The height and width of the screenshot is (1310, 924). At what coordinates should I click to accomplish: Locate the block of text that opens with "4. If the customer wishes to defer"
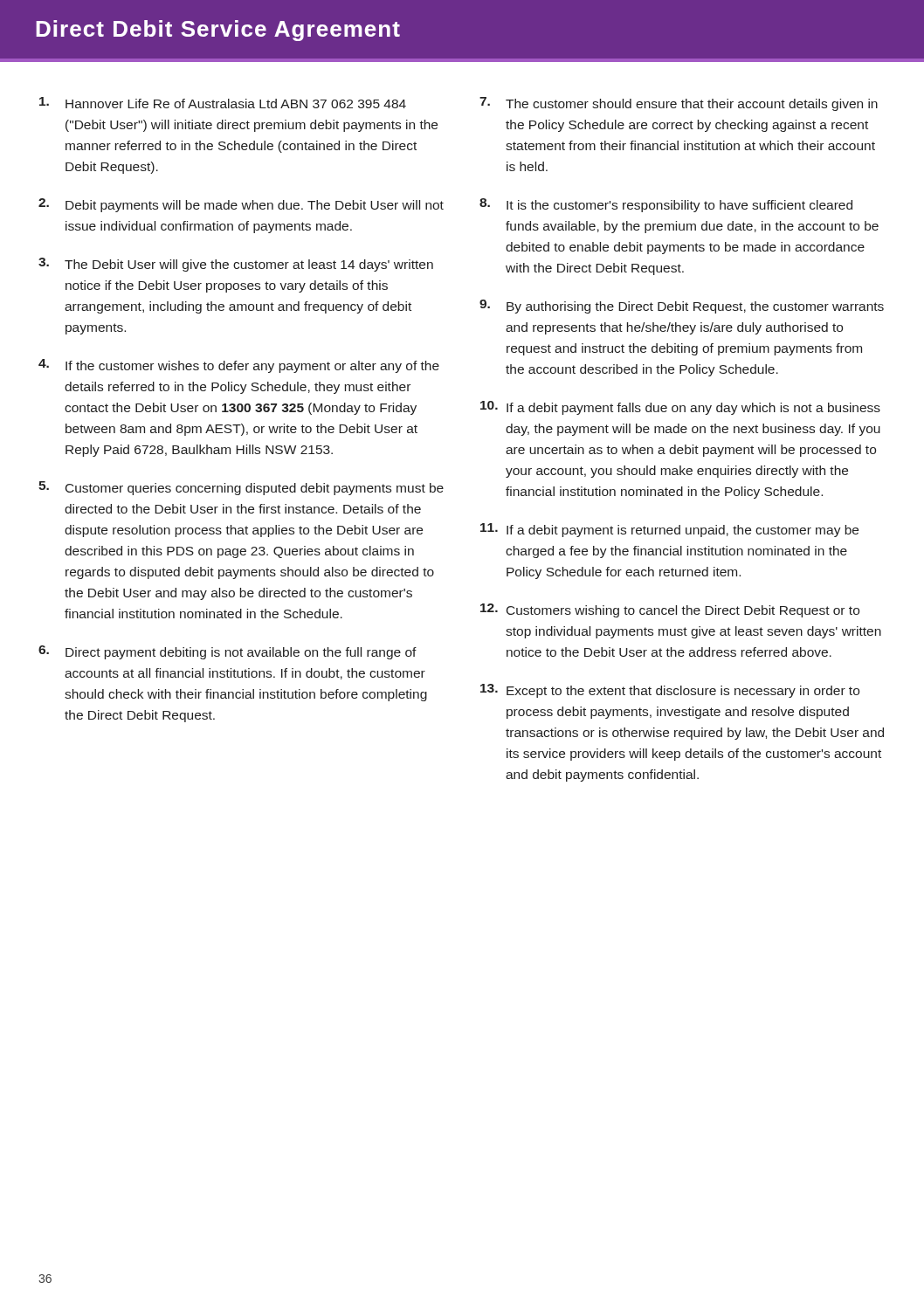[x=241, y=408]
